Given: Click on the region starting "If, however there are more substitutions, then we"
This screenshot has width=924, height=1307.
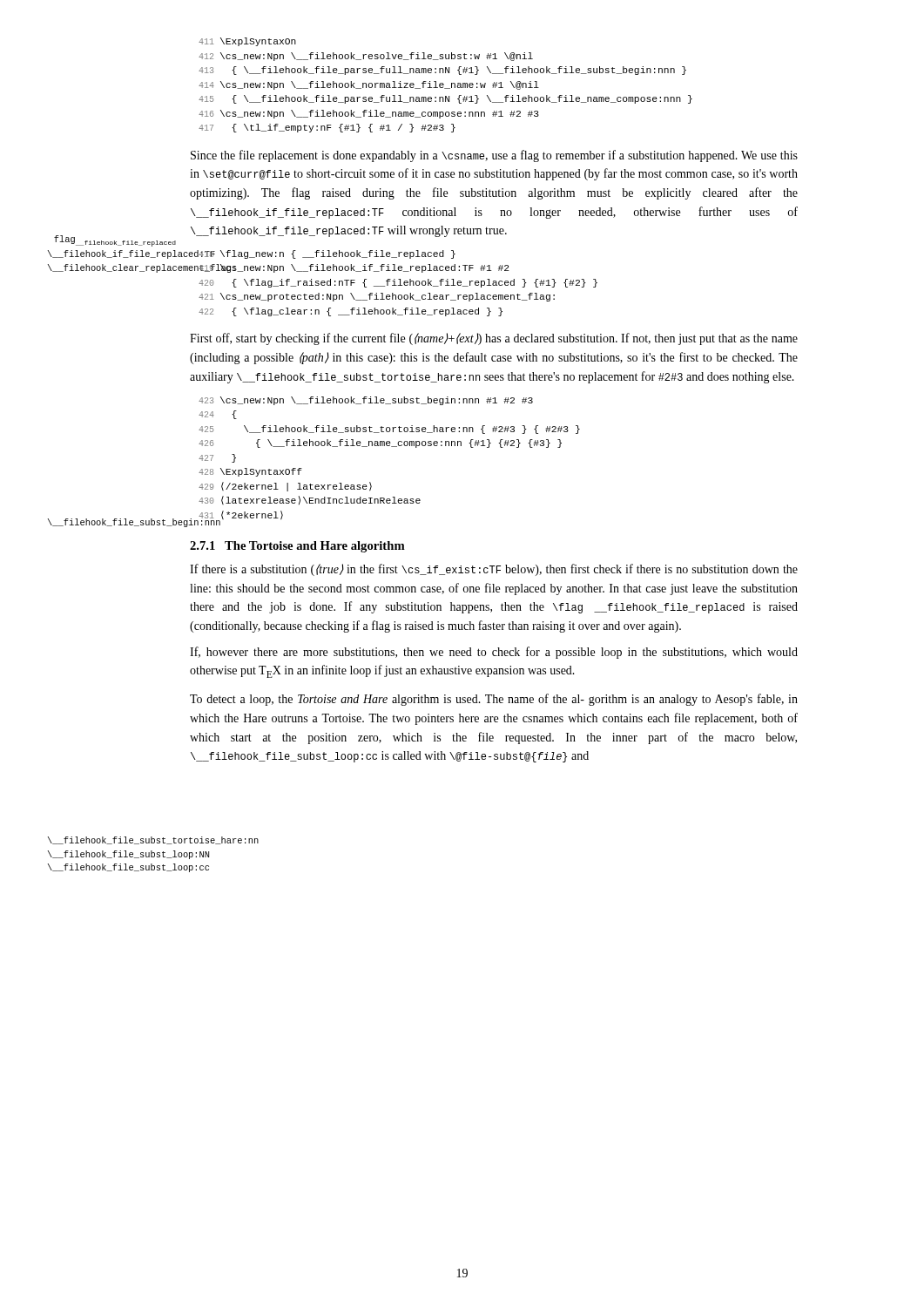Looking at the screenshot, I should (x=494, y=663).
